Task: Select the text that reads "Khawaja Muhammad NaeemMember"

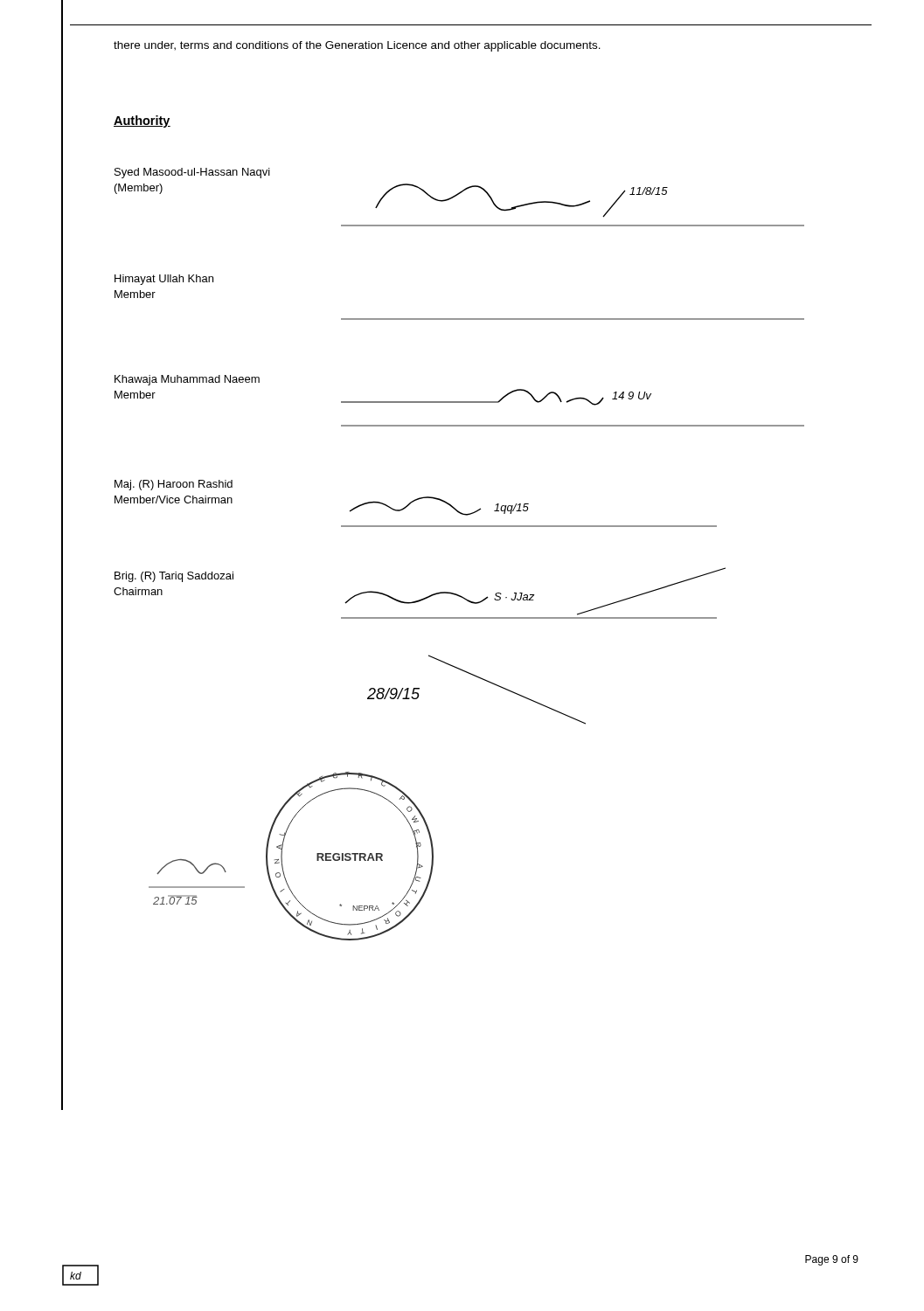Action: 187,387
